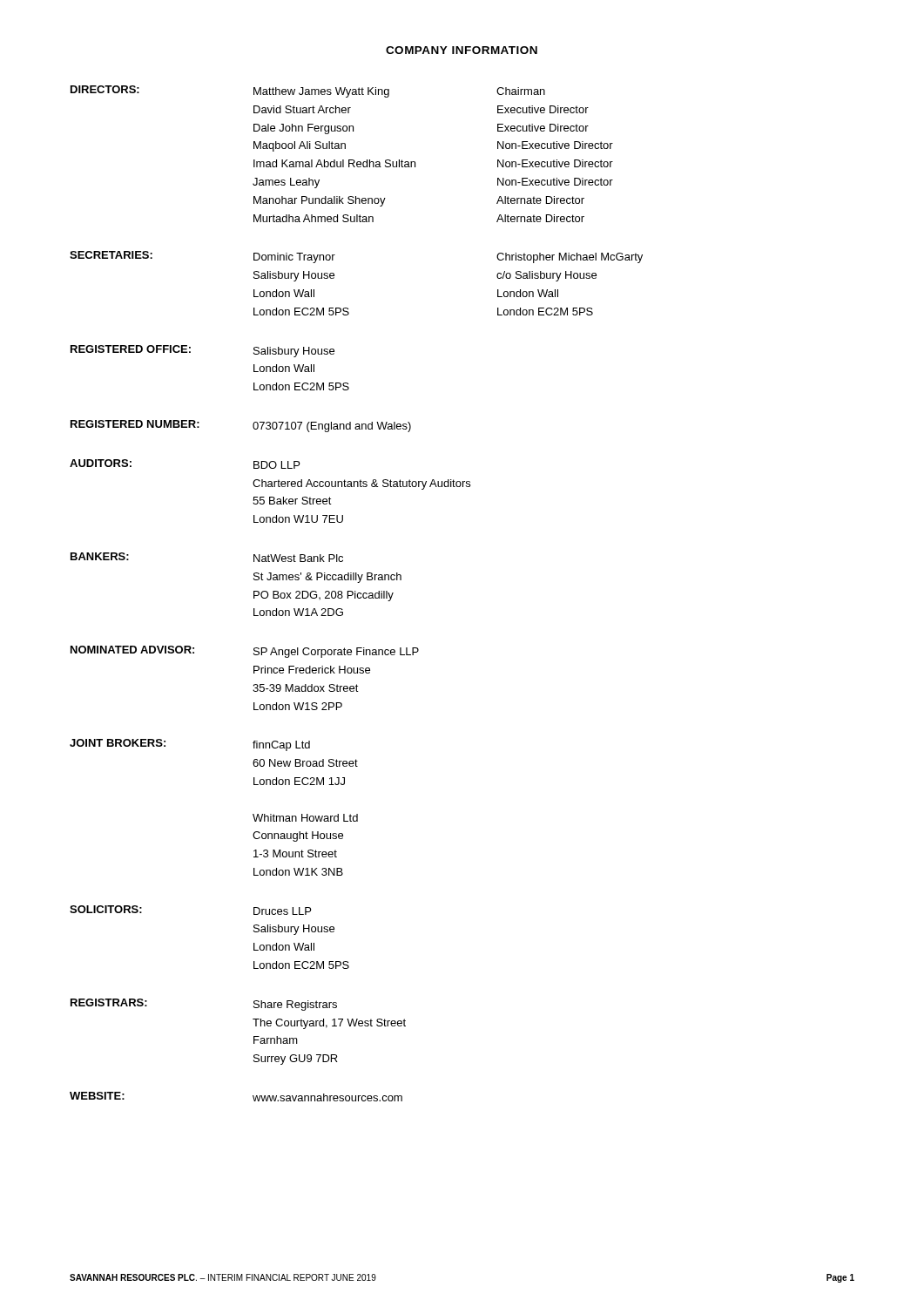Navigate to the passage starting "SECRETARIES: Dominic Traynor Salisbury"
The height and width of the screenshot is (1307, 924).
pos(116,257)
